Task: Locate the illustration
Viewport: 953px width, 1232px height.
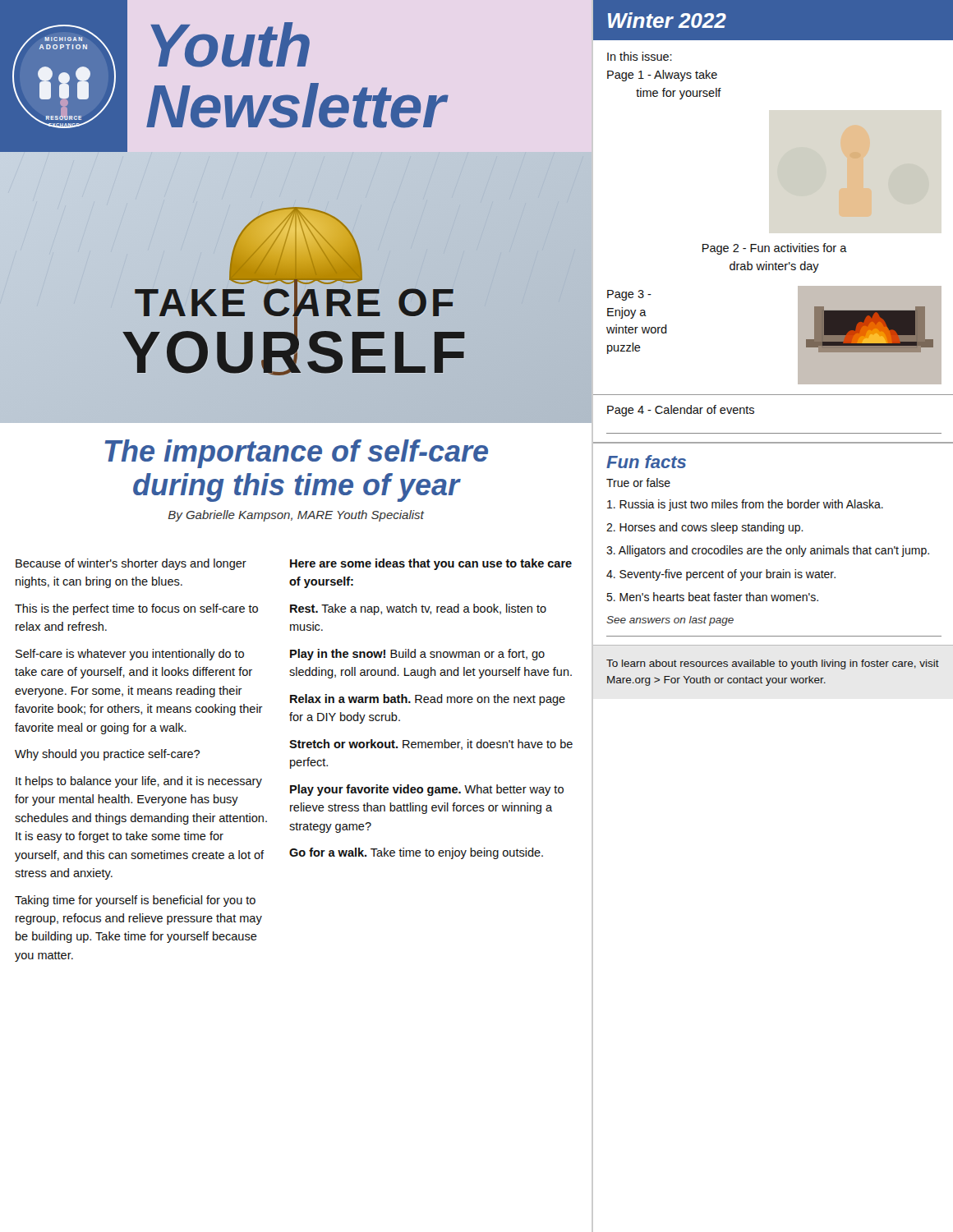Action: tap(296, 287)
